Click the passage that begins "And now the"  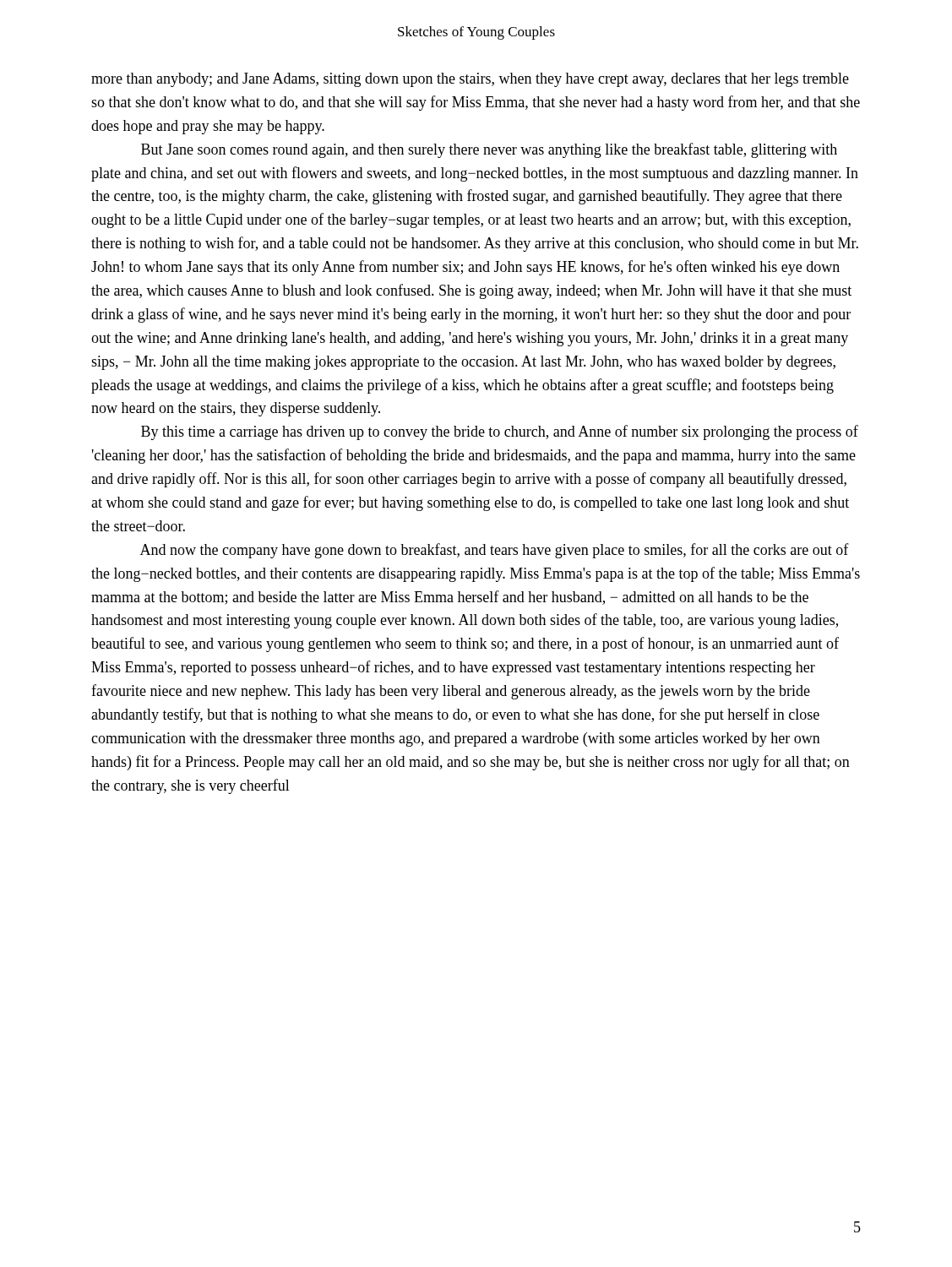point(476,668)
